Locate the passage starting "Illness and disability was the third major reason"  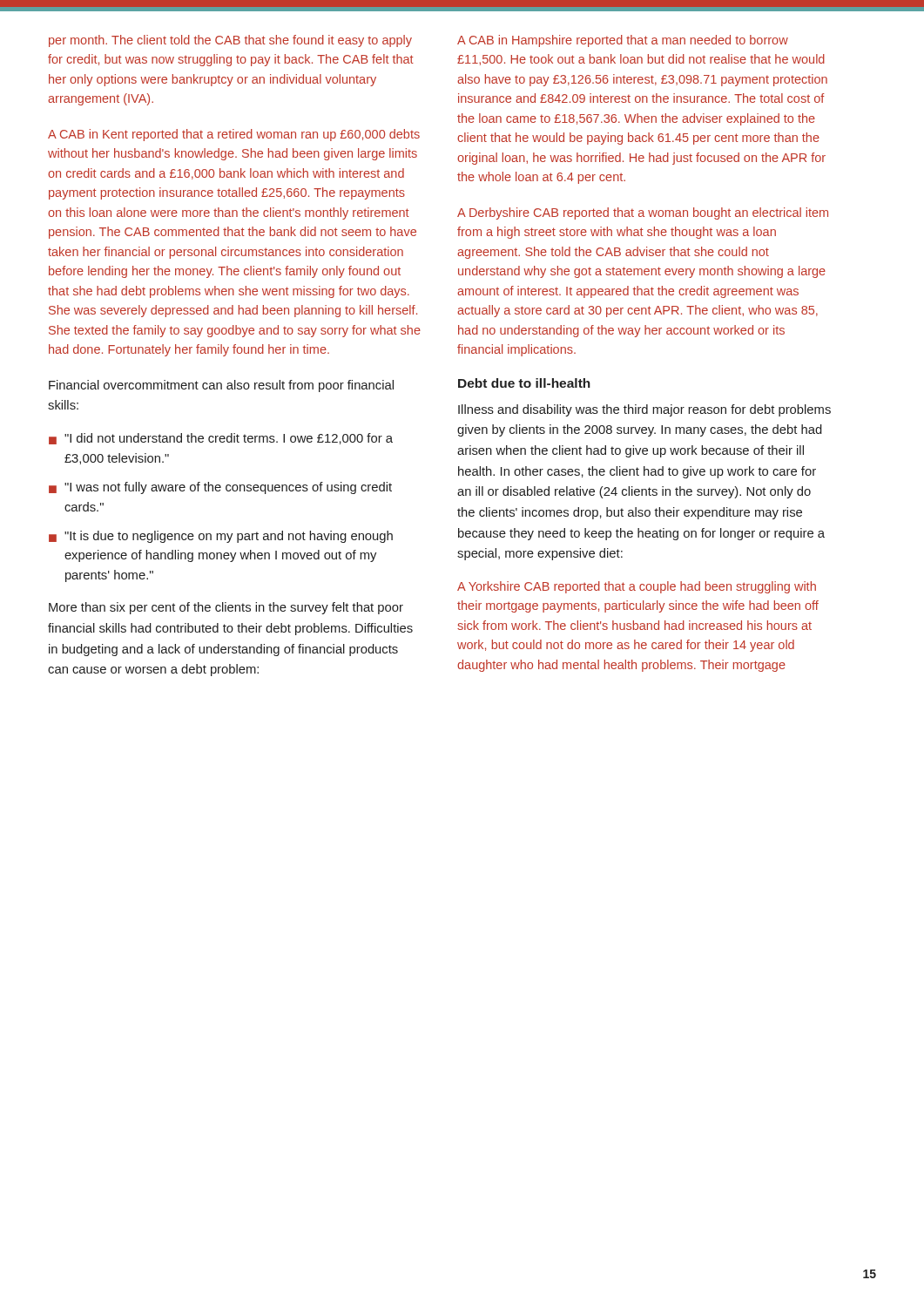(644, 481)
